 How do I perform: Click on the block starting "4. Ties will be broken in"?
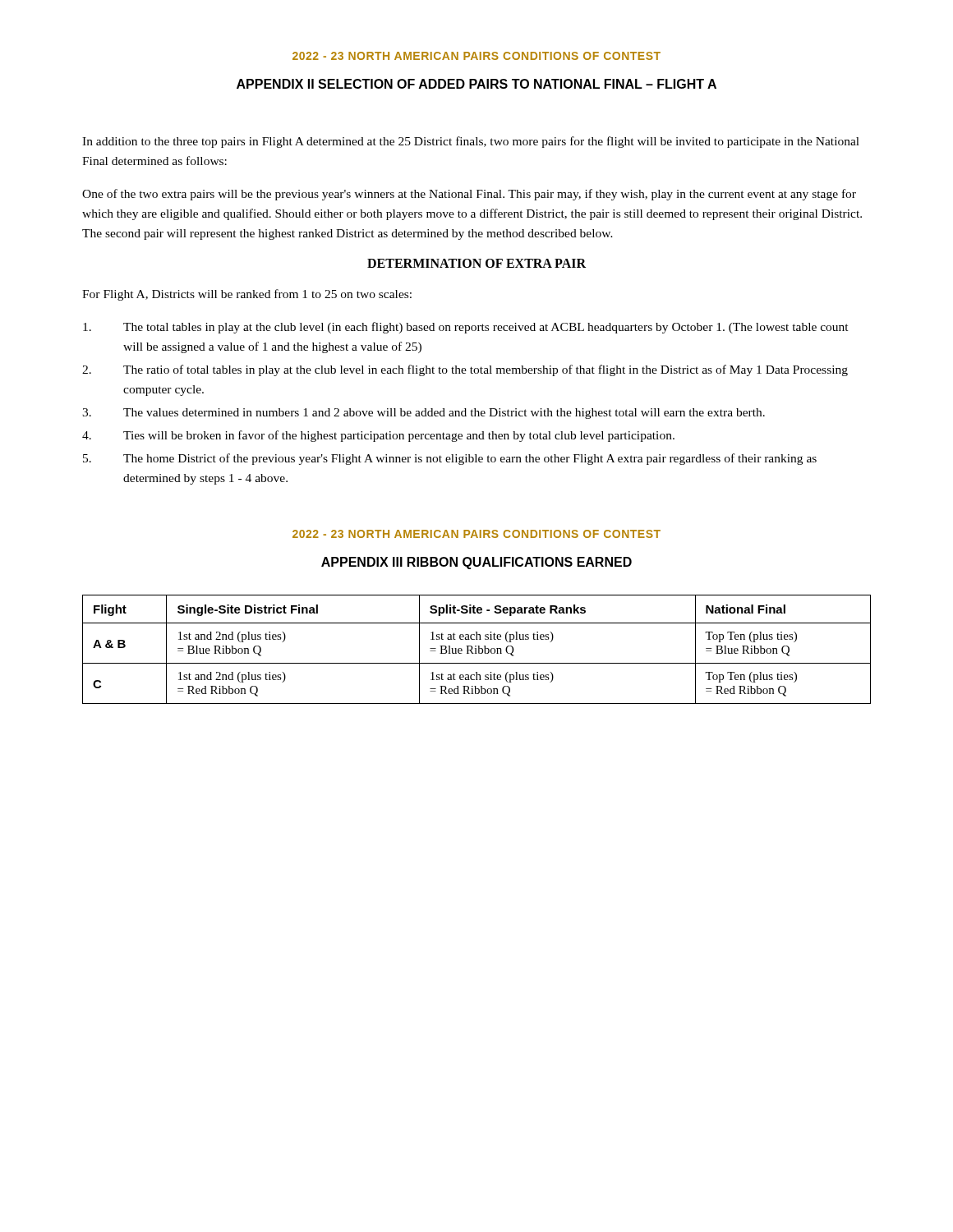[476, 435]
